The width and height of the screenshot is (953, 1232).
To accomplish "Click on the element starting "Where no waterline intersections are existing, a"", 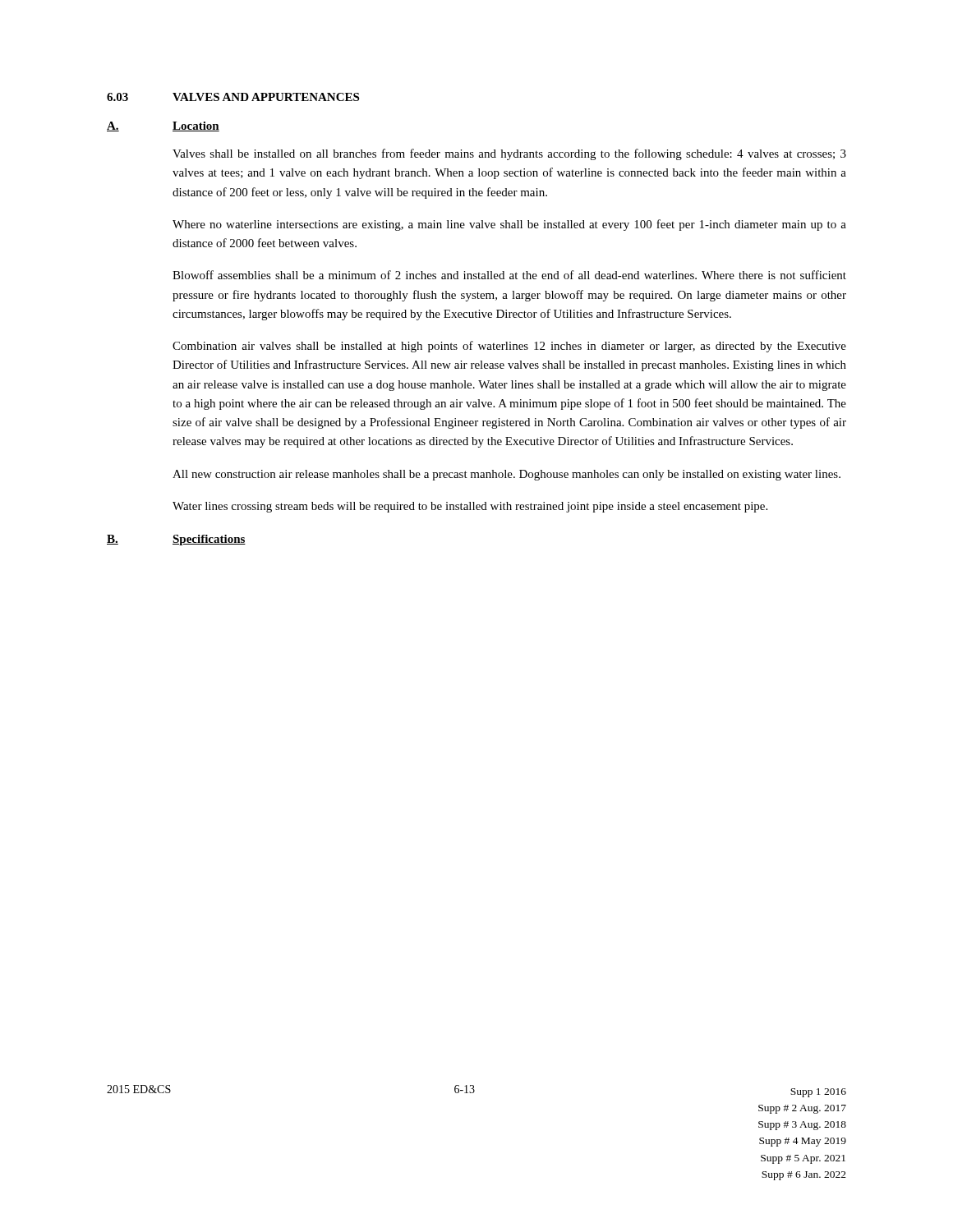I will pos(509,234).
